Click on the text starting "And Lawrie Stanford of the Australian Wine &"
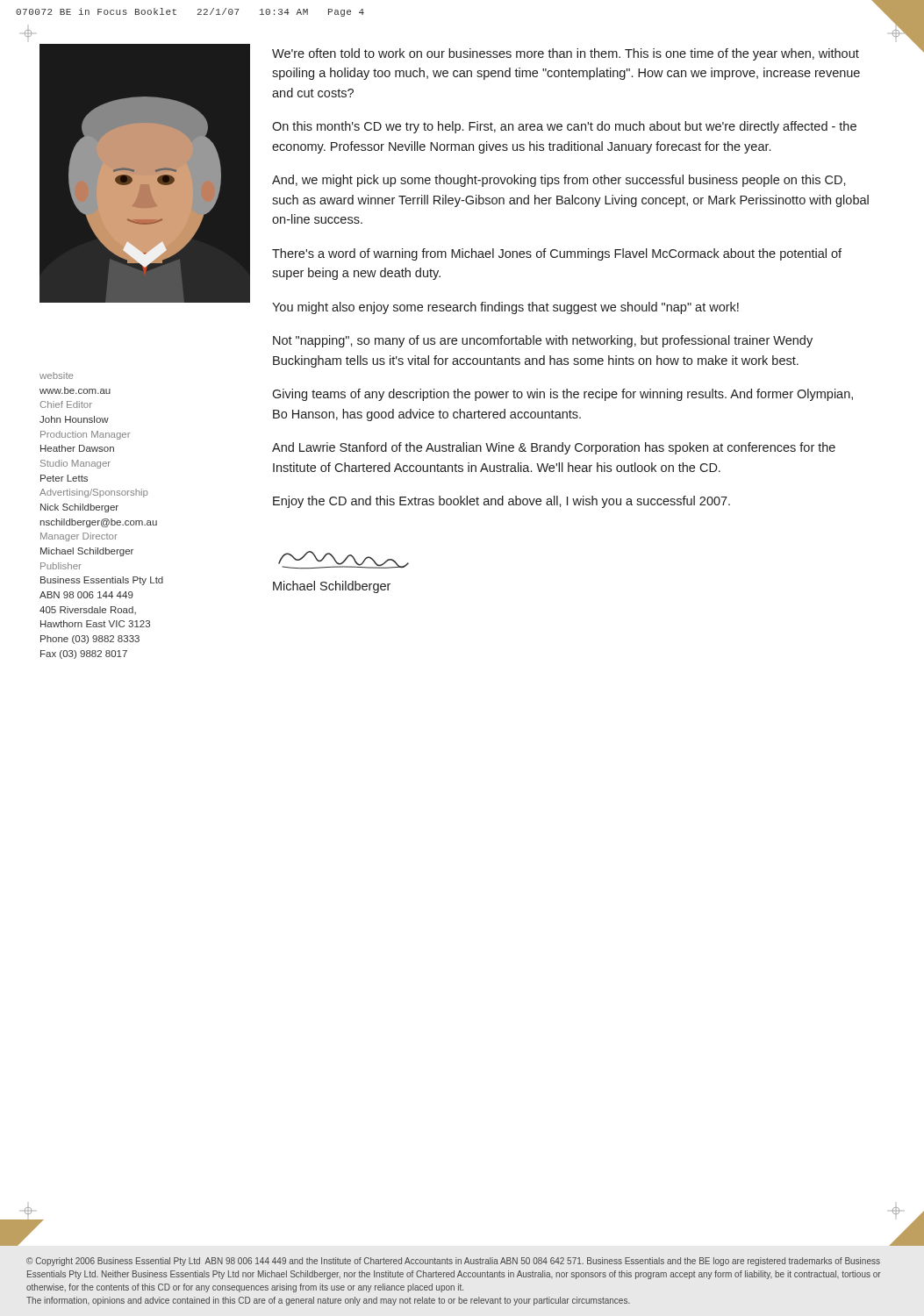The width and height of the screenshot is (924, 1316). pos(572,458)
